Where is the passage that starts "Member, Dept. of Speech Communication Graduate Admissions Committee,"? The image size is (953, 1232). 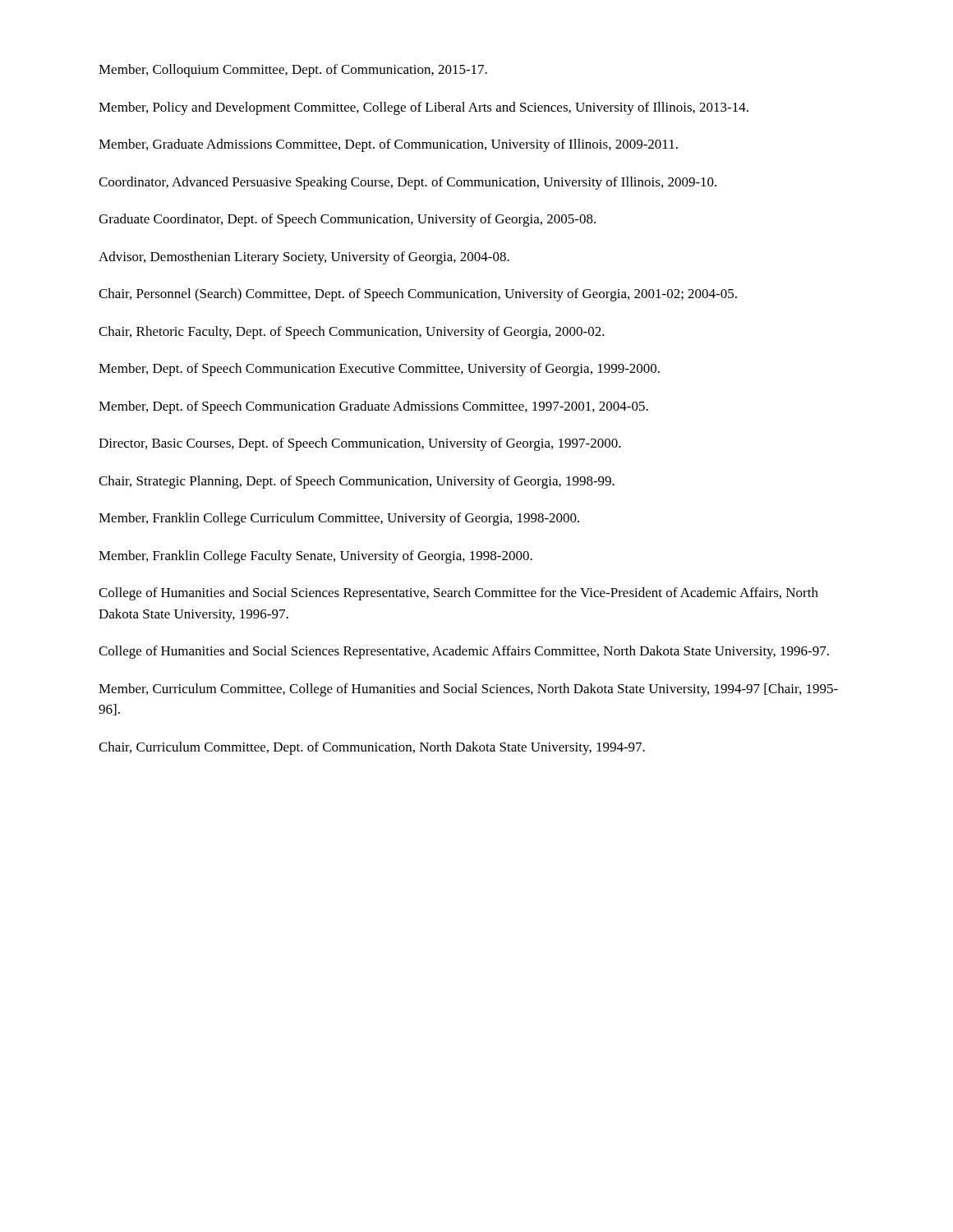coord(374,406)
